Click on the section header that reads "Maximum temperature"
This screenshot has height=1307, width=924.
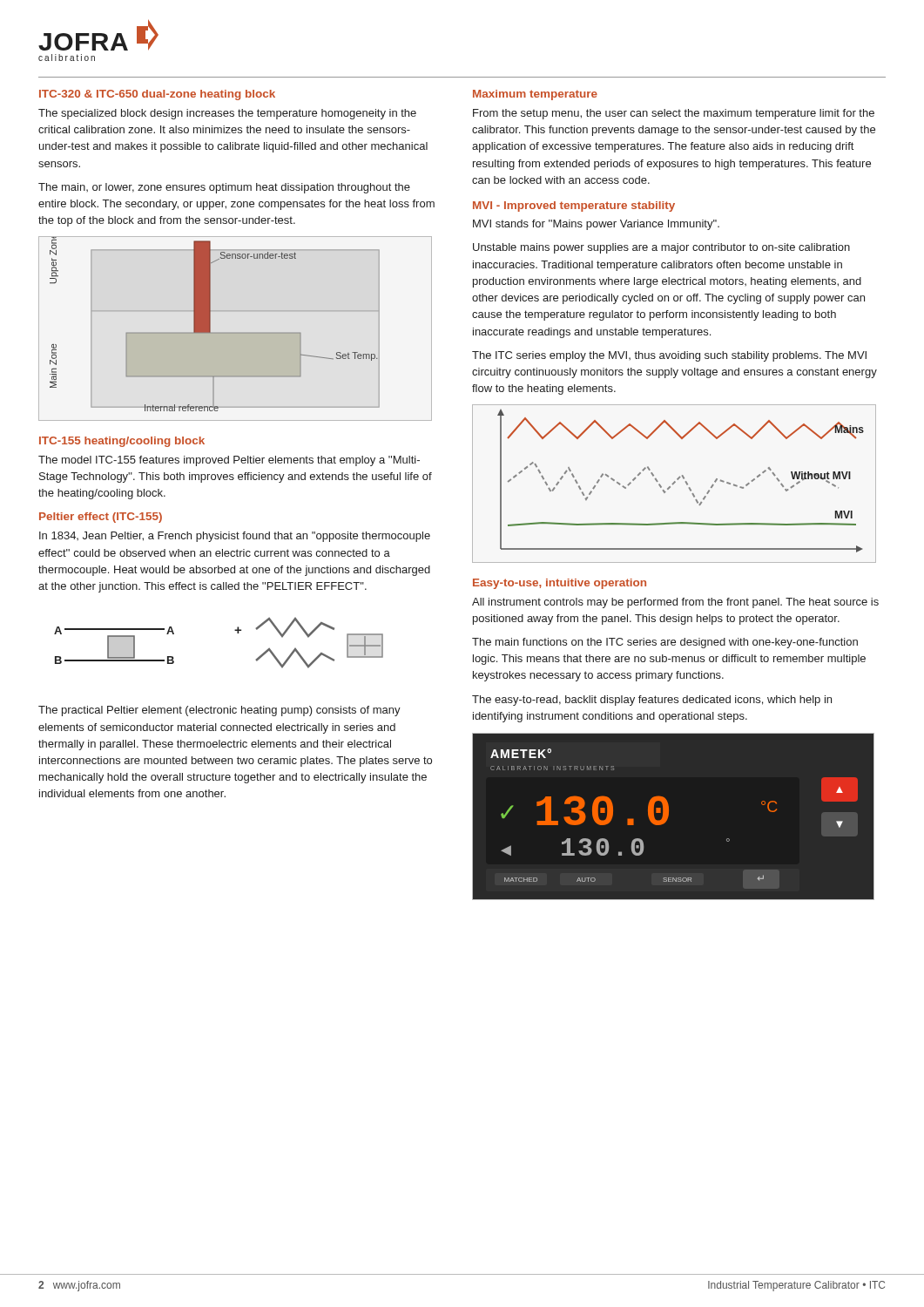click(x=535, y=94)
